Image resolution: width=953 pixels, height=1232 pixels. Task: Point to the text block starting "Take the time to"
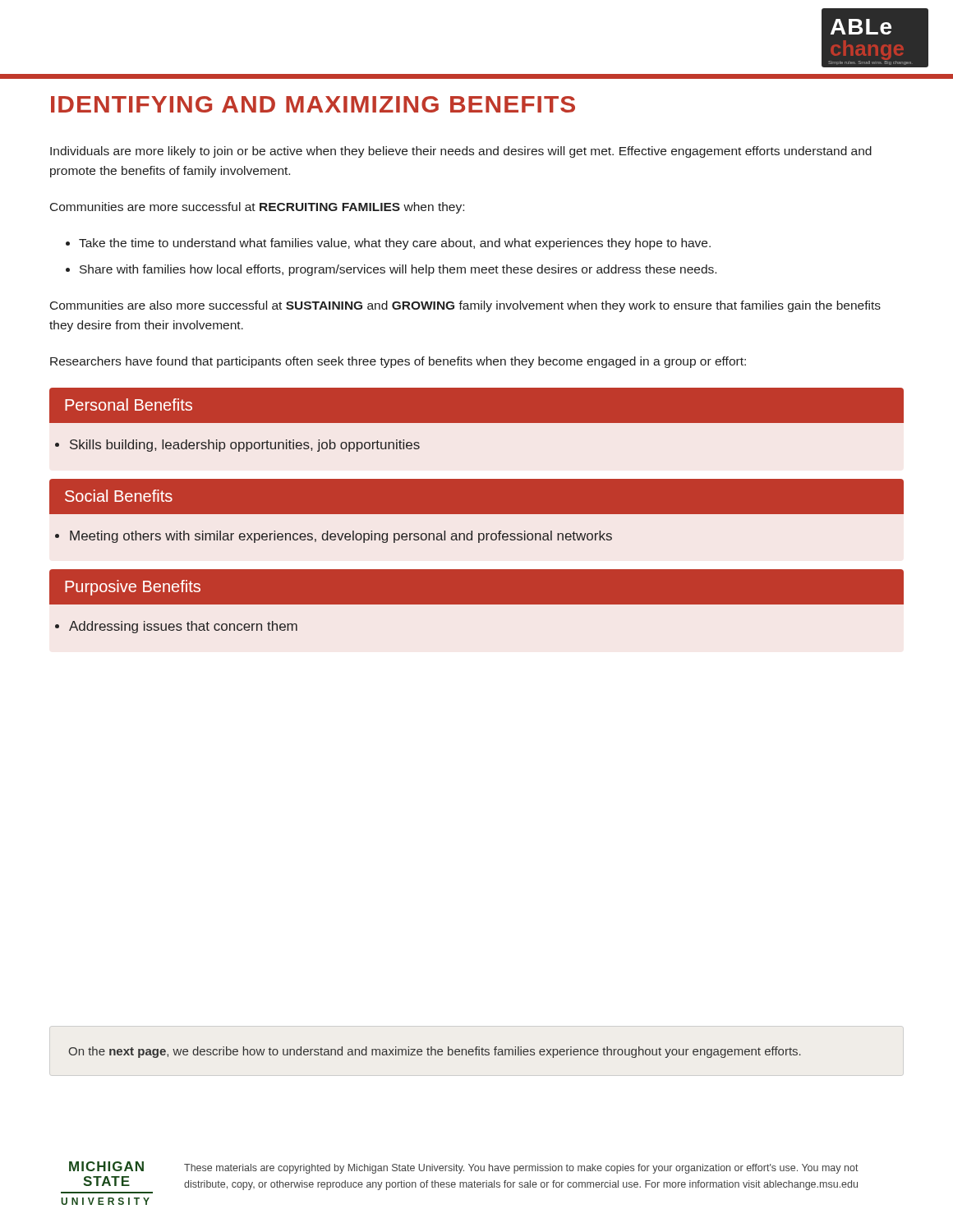tap(395, 243)
